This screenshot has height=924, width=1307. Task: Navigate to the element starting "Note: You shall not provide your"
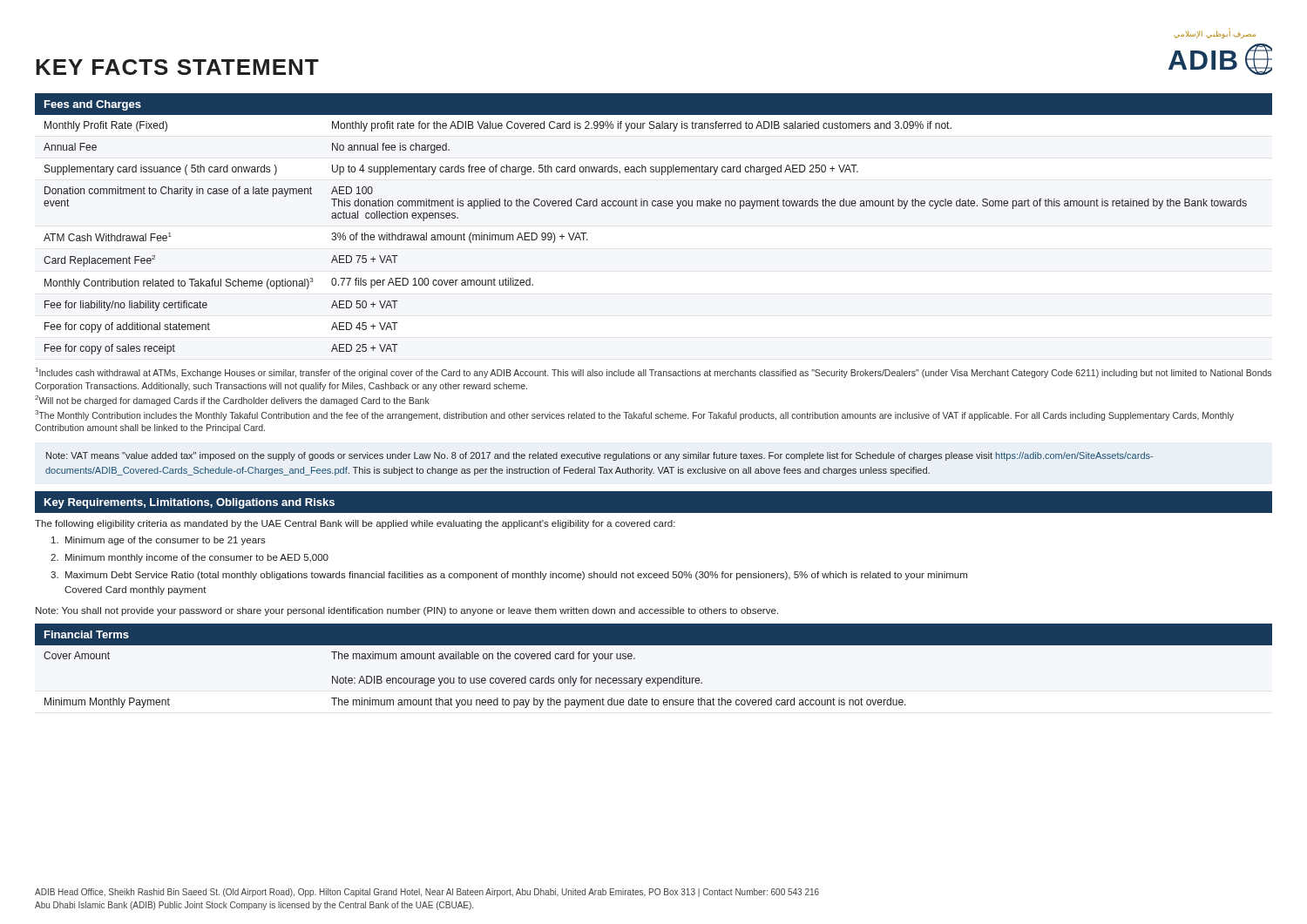tap(407, 611)
